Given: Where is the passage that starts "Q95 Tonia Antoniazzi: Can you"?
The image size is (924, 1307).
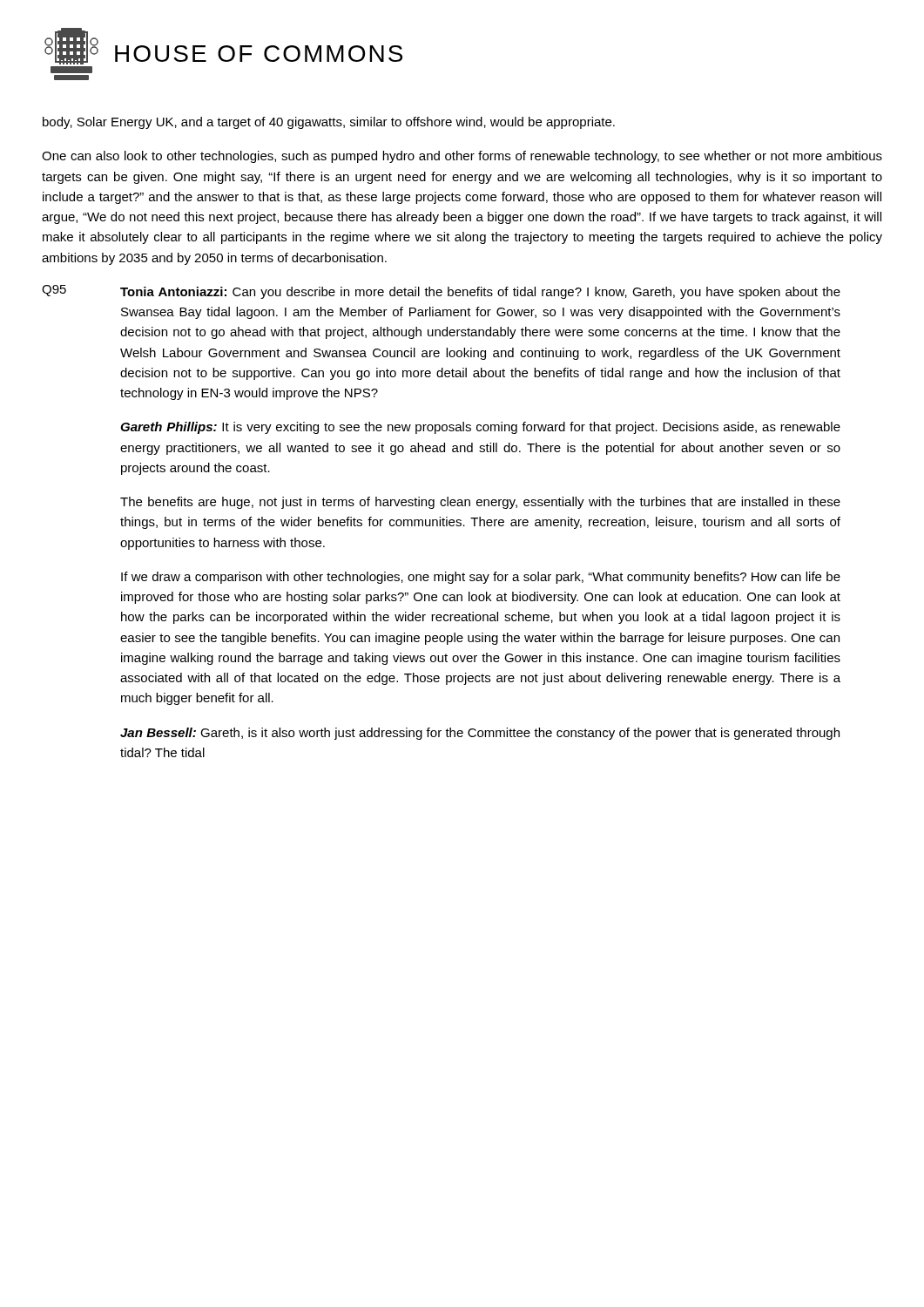Looking at the screenshot, I should tap(441, 342).
